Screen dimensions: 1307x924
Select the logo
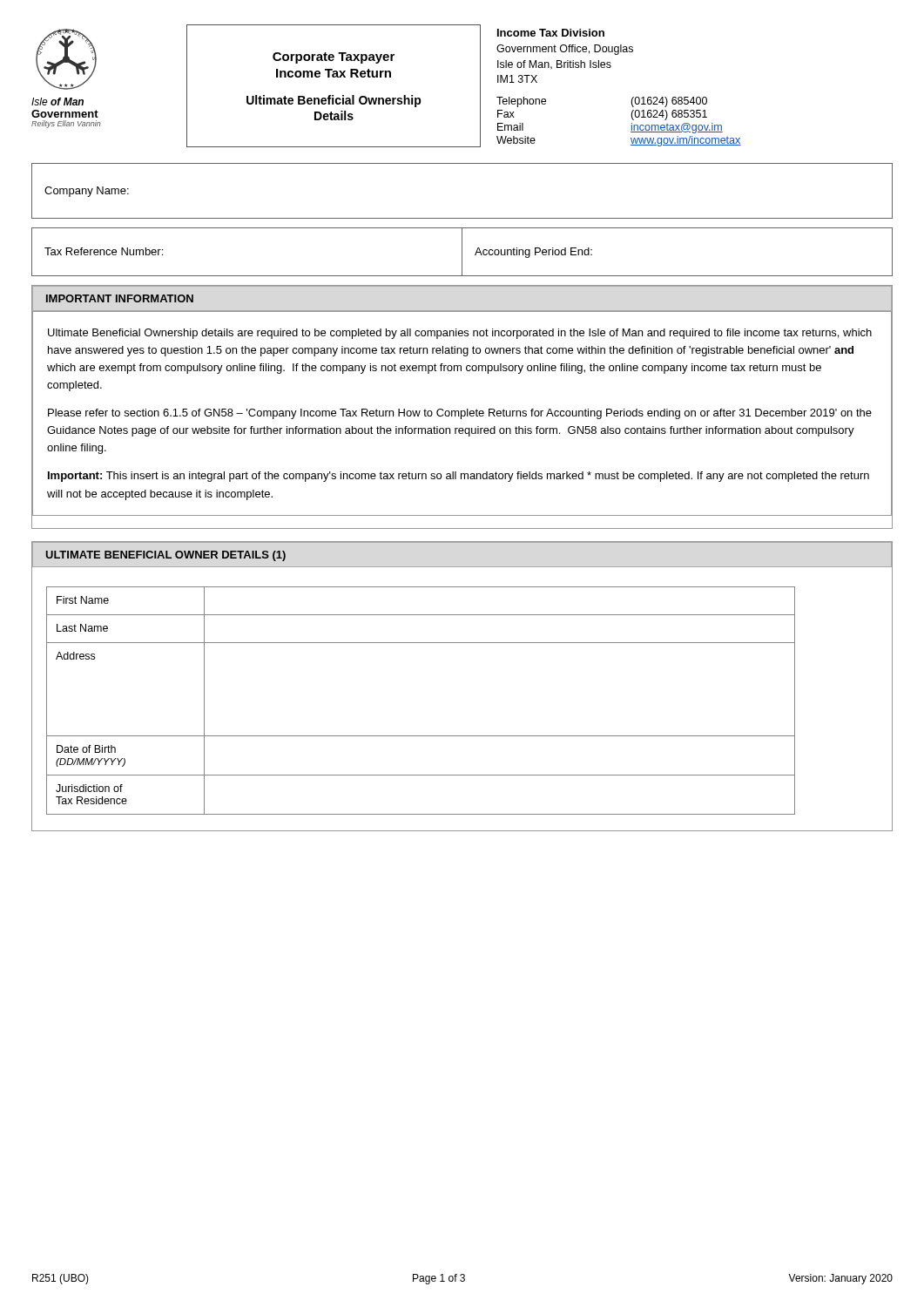tap(101, 86)
